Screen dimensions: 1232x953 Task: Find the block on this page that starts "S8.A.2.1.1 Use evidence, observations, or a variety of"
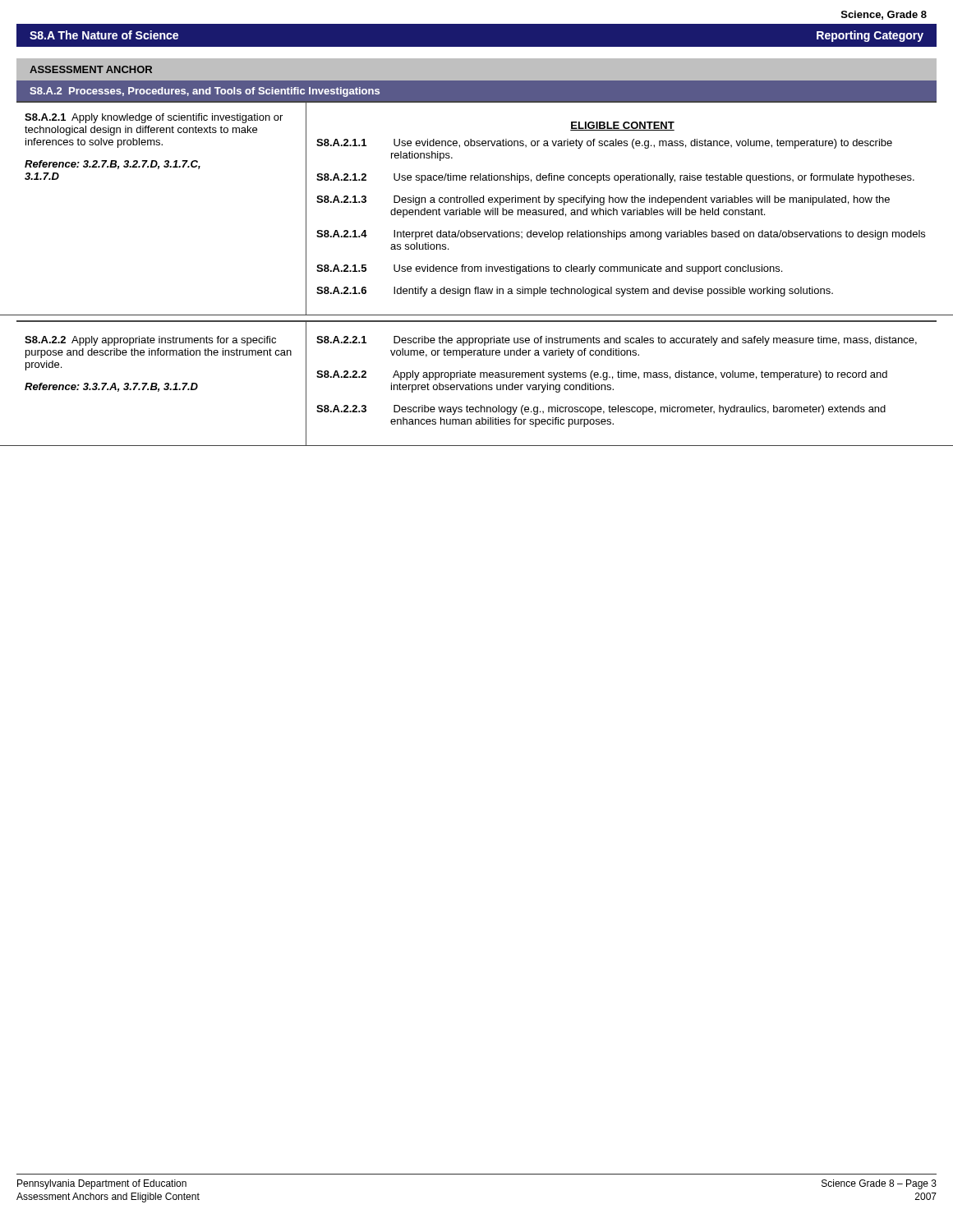coord(622,149)
